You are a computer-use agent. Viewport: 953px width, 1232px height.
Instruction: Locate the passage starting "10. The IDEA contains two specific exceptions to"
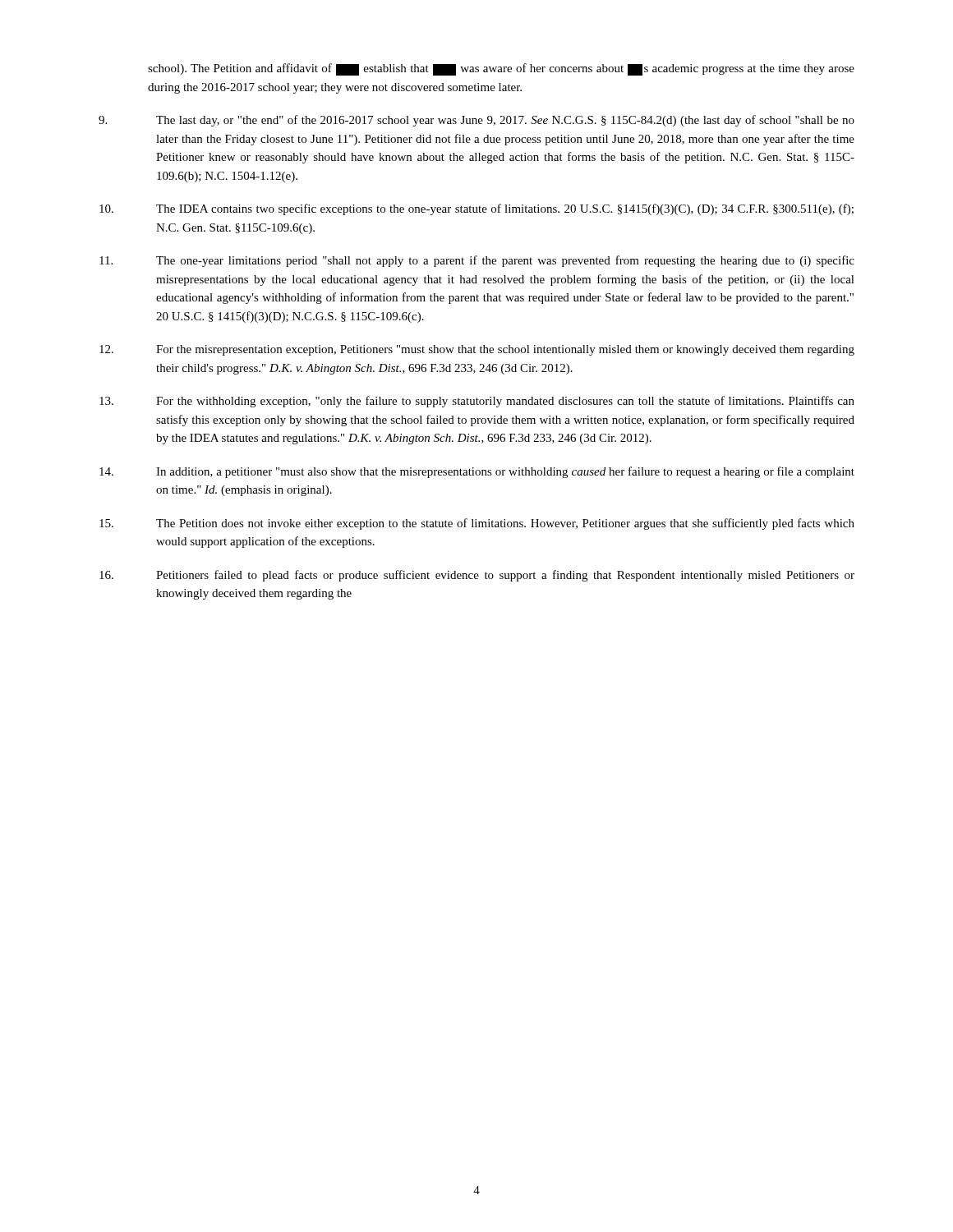[x=476, y=218]
